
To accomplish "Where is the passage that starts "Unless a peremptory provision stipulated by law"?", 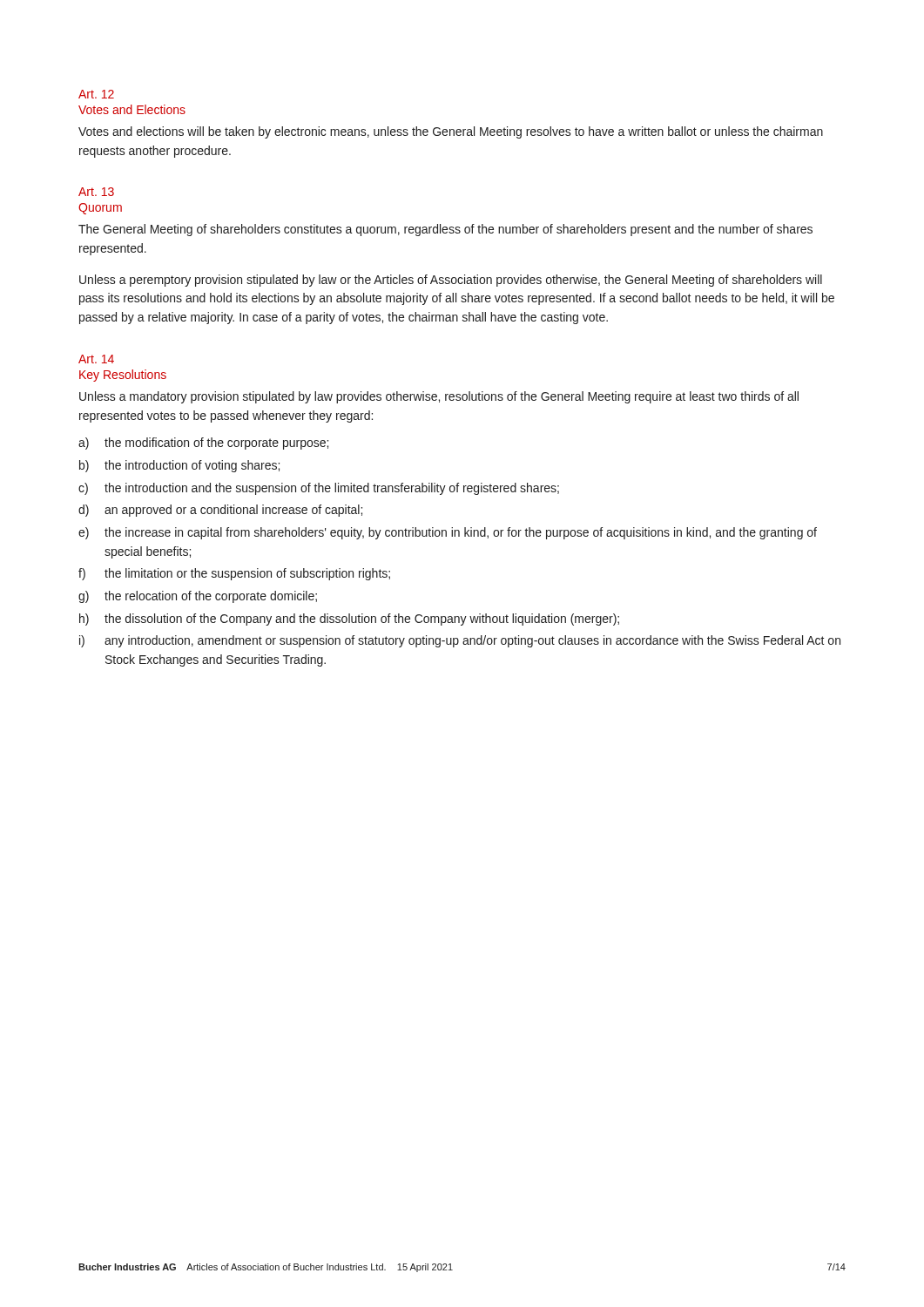I will pos(457,298).
